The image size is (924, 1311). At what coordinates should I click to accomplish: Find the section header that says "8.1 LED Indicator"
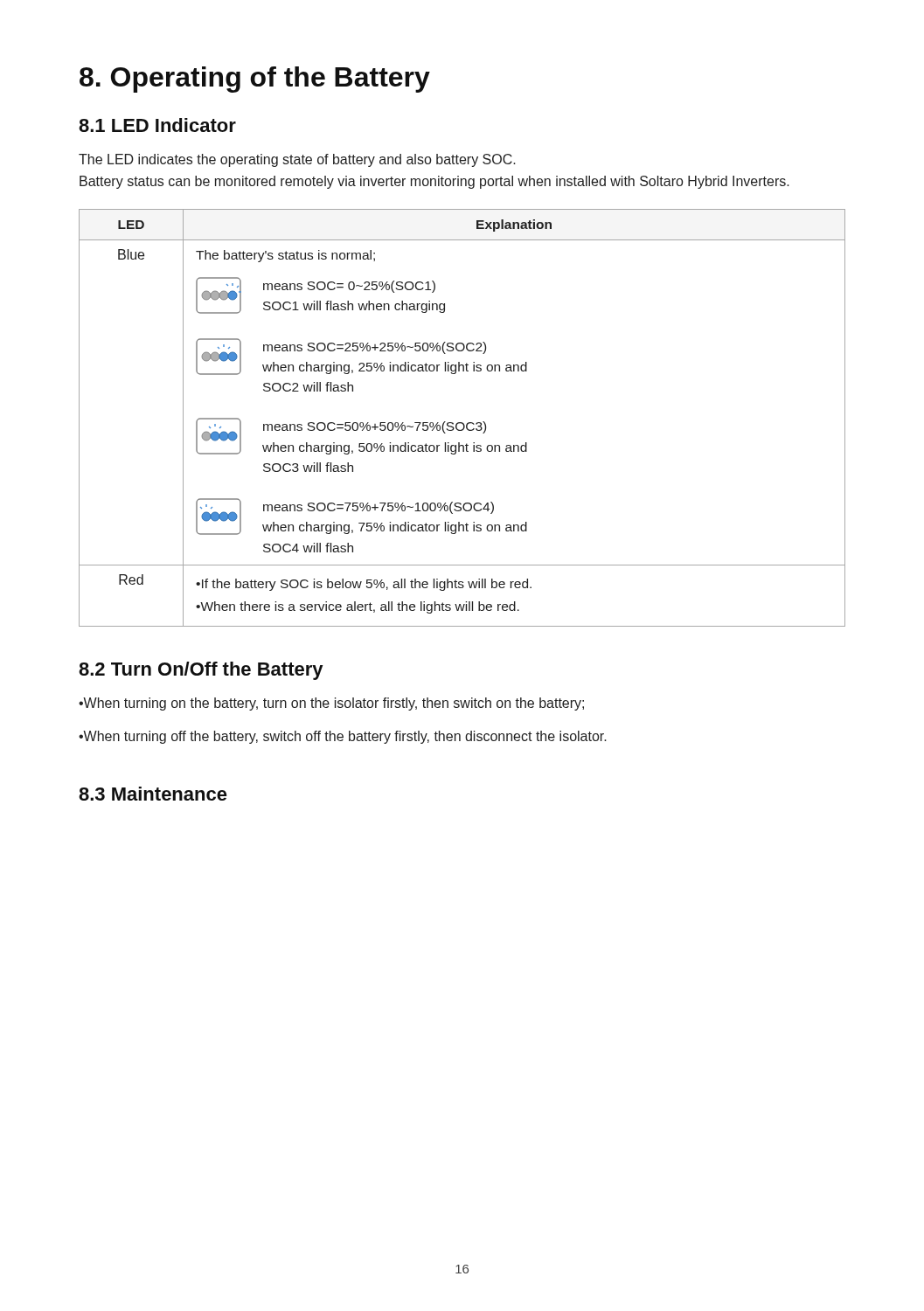click(157, 125)
